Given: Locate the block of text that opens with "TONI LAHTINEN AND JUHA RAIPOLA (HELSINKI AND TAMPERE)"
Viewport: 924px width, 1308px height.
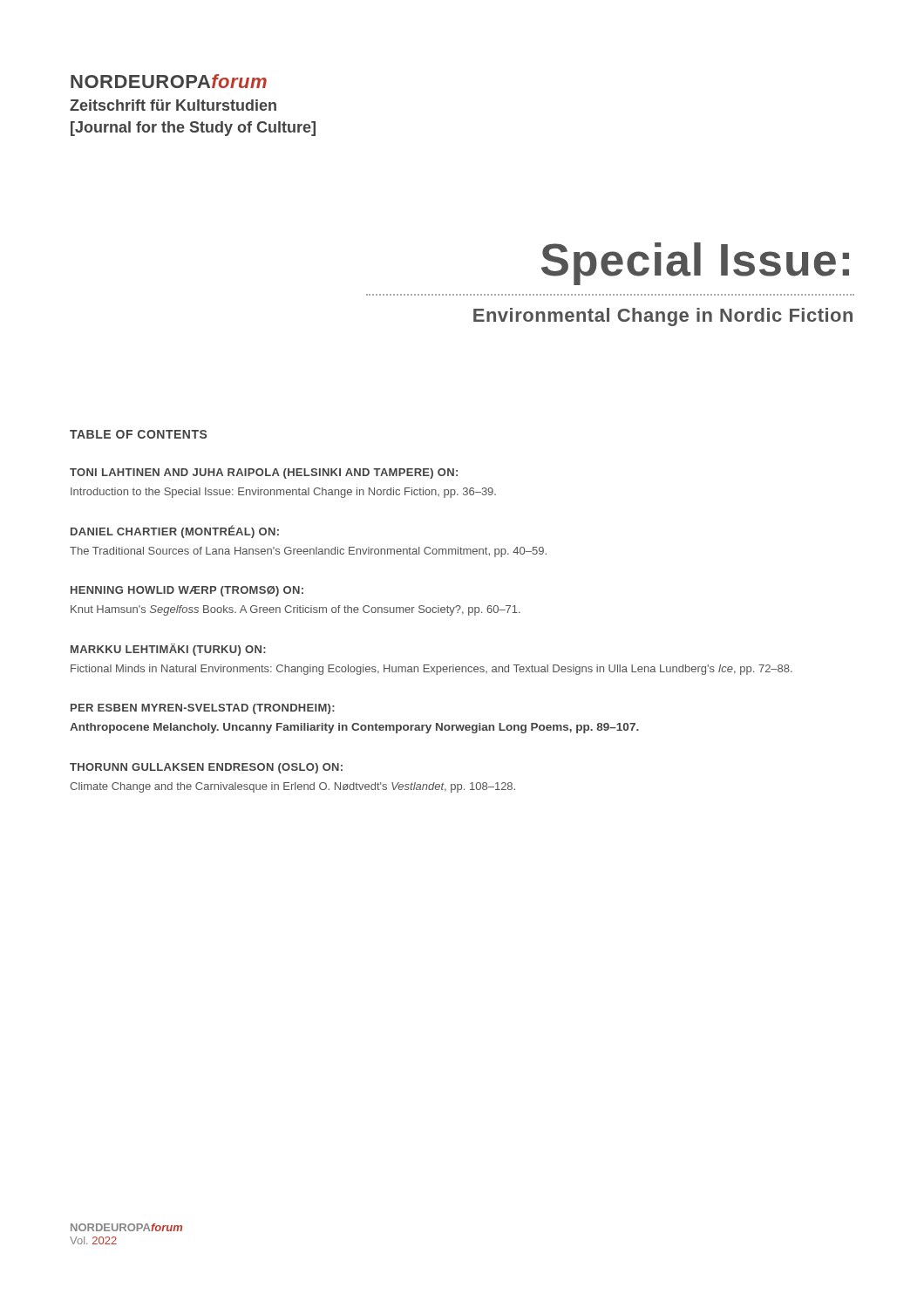Looking at the screenshot, I should pyautogui.click(x=462, y=483).
